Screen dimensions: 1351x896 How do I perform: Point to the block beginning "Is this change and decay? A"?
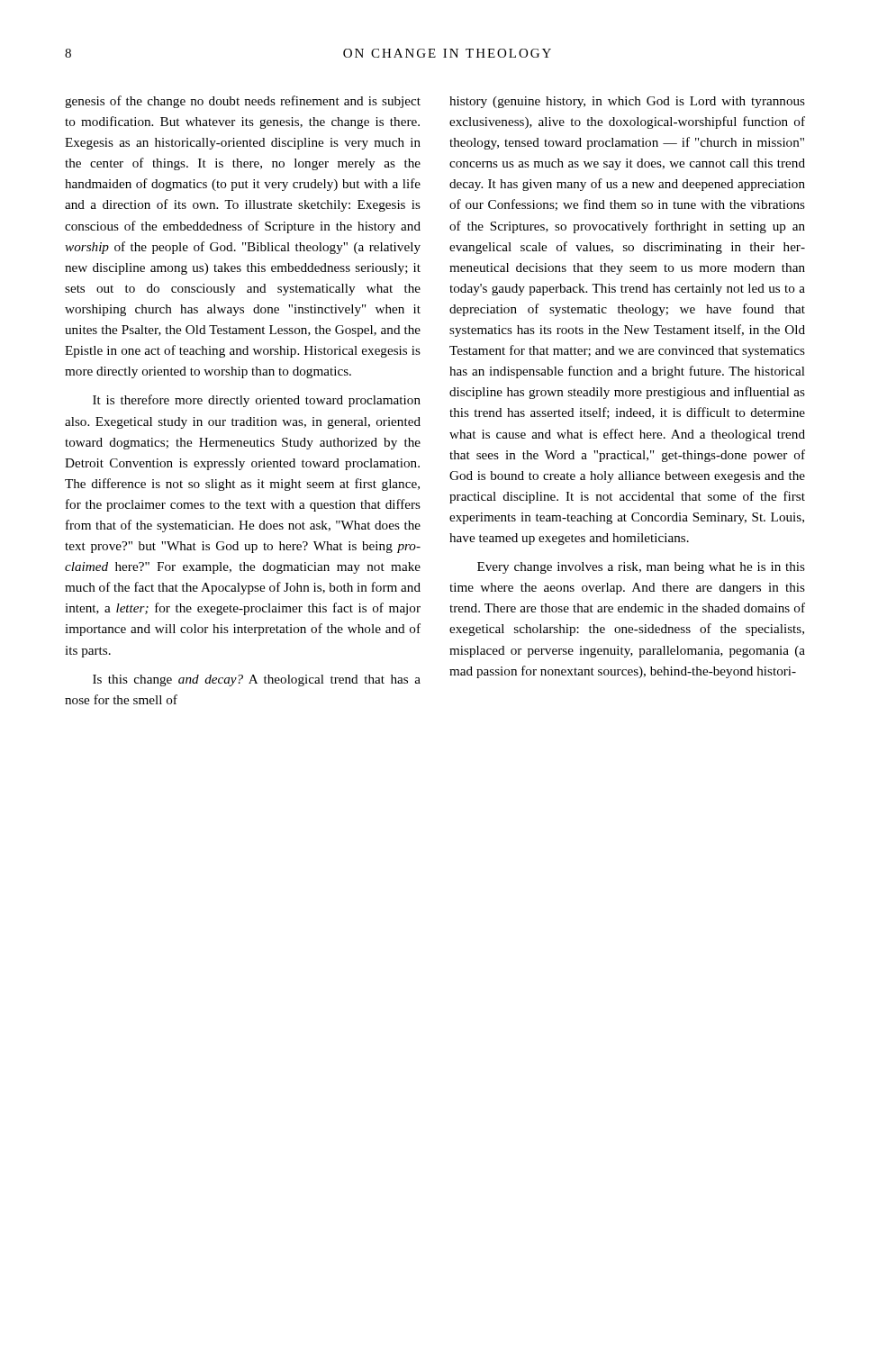[243, 689]
